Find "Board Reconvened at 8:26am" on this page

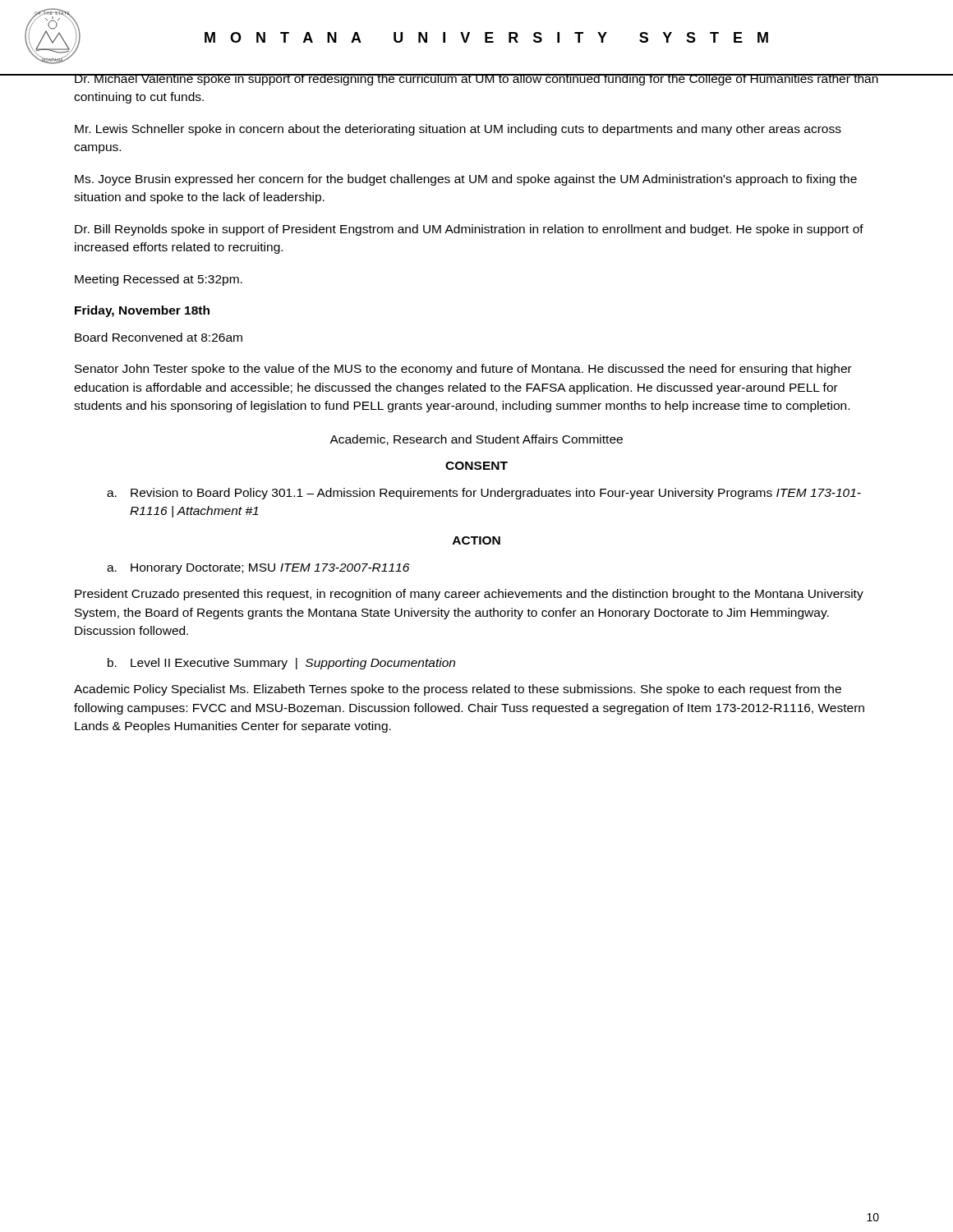click(159, 337)
